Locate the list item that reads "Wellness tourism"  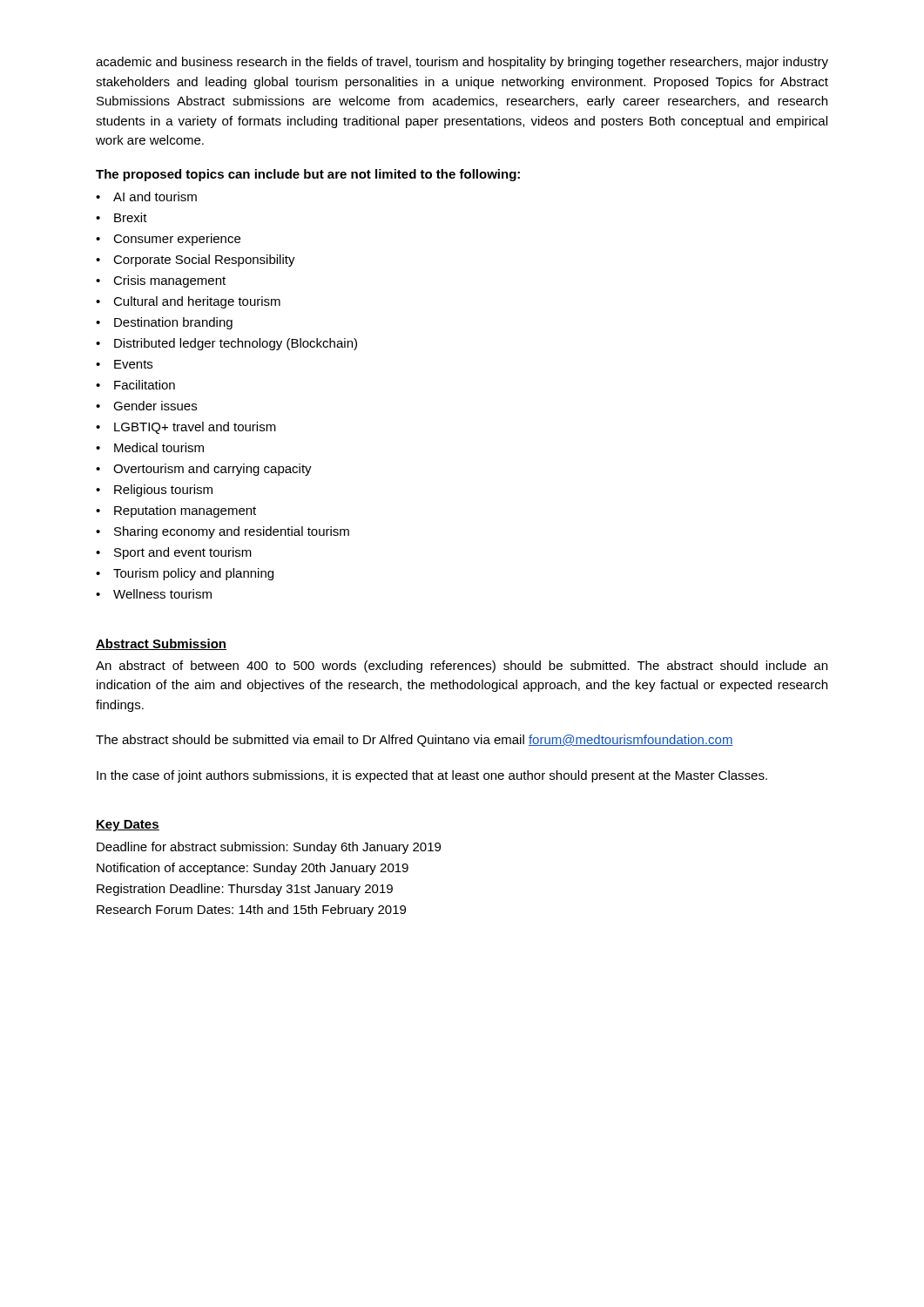click(x=154, y=594)
